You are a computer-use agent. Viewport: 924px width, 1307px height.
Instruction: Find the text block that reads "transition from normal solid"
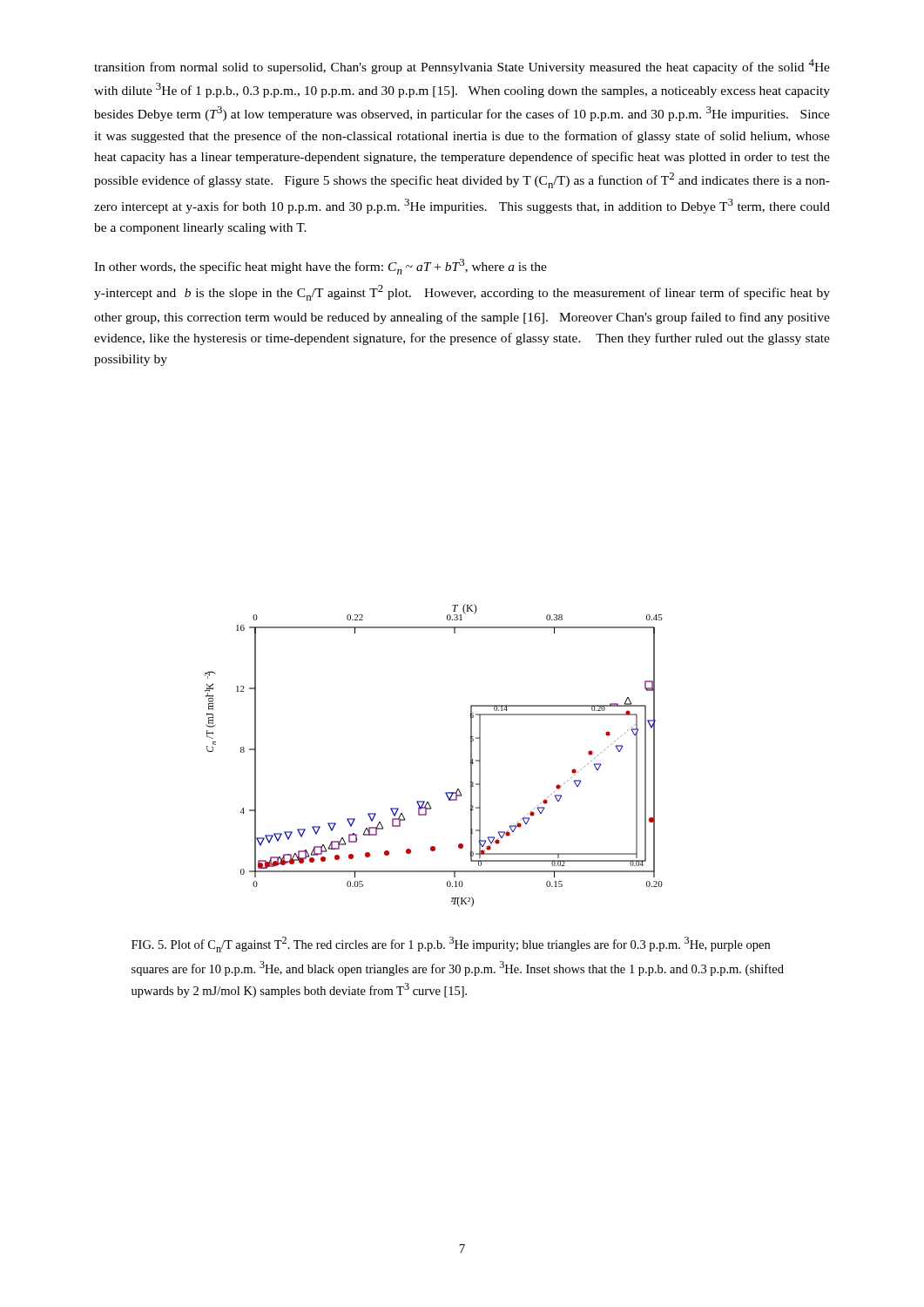(x=462, y=145)
